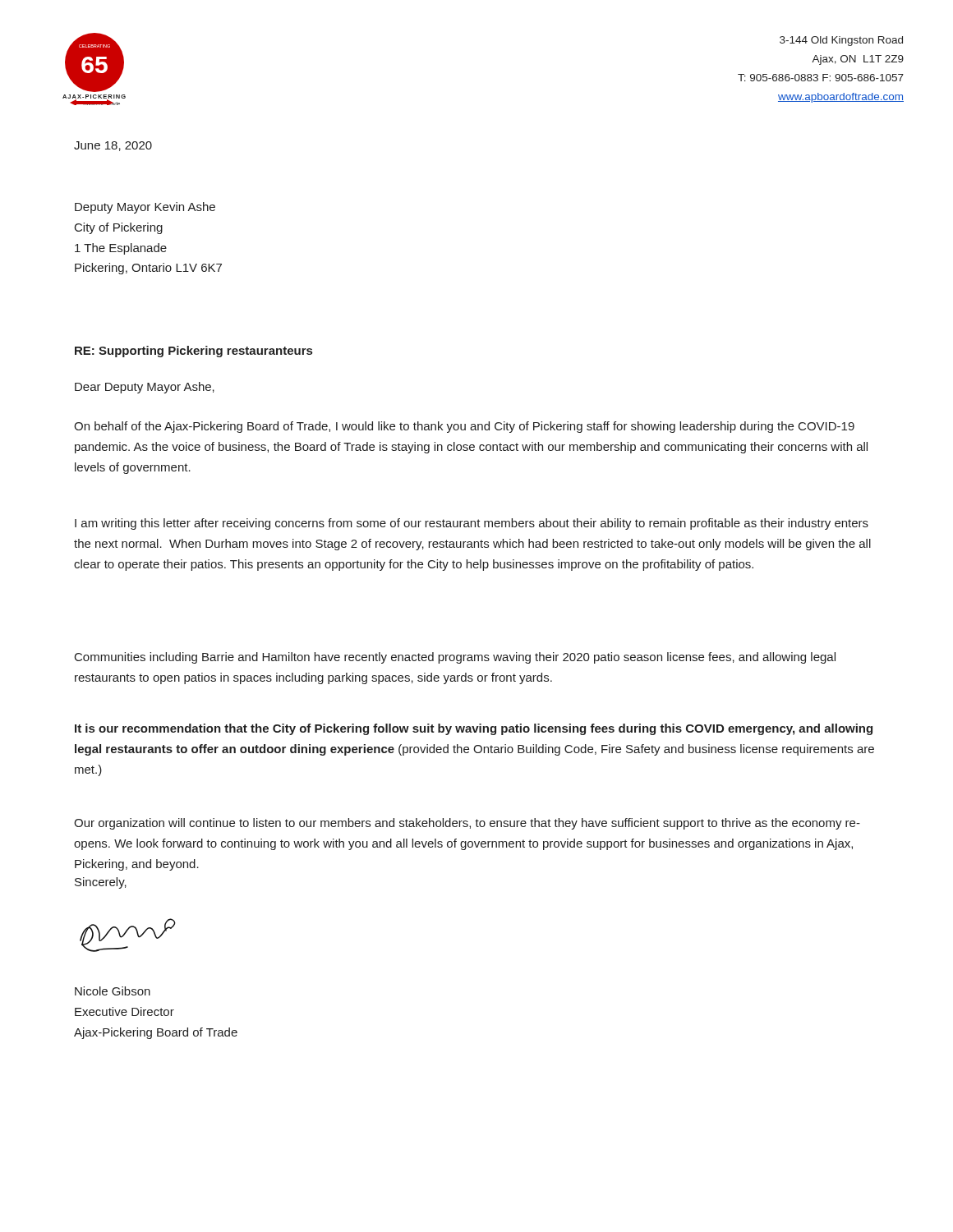The height and width of the screenshot is (1232, 953).
Task: Click on the text that reads "Nicole Gibson Executive Director Ajax-Pickering Board of Trade"
Action: click(156, 1011)
